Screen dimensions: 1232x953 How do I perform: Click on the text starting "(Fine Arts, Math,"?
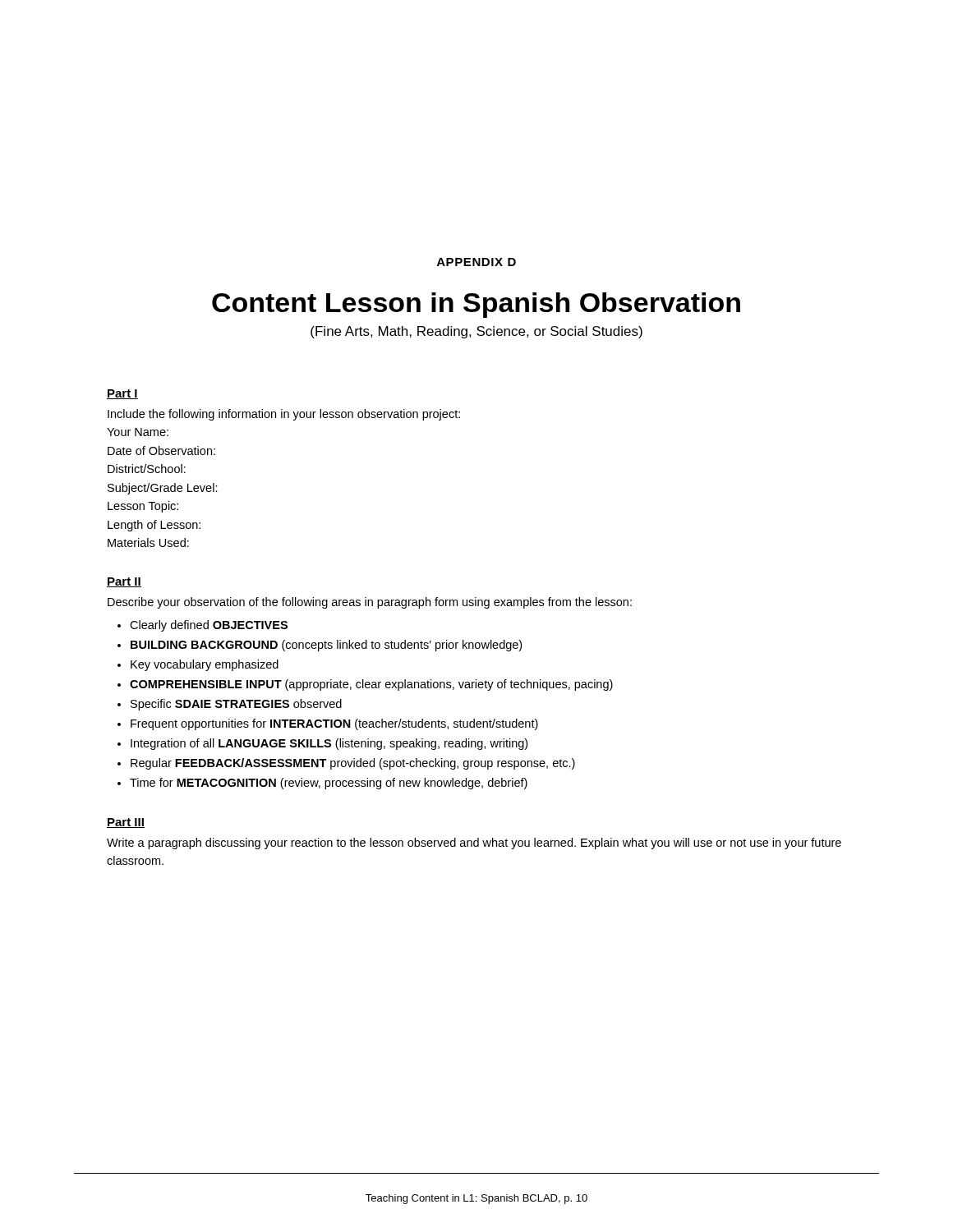point(476,332)
